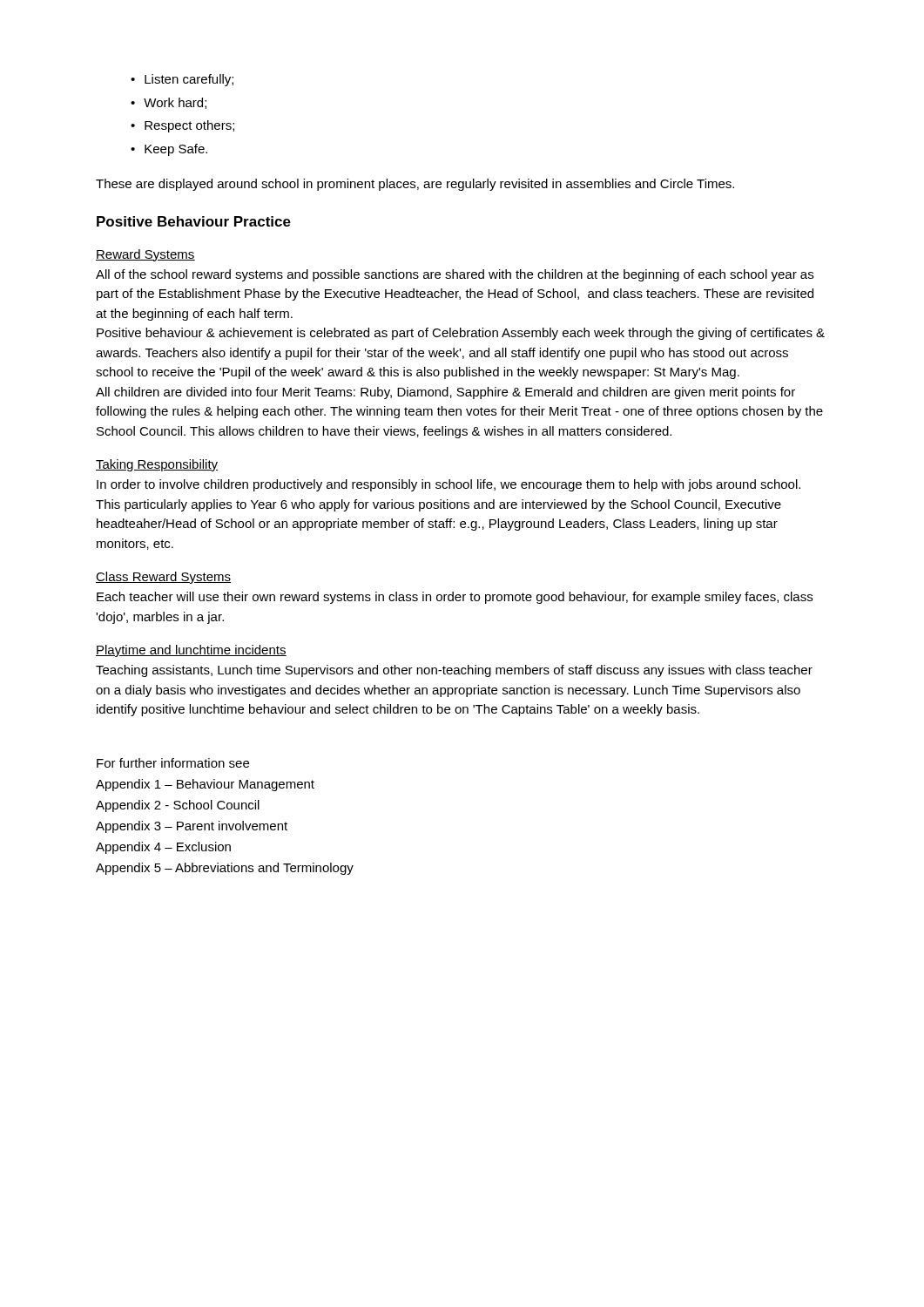This screenshot has height=1307, width=924.
Task: Point to the block starting "In order to"
Action: 451,513
